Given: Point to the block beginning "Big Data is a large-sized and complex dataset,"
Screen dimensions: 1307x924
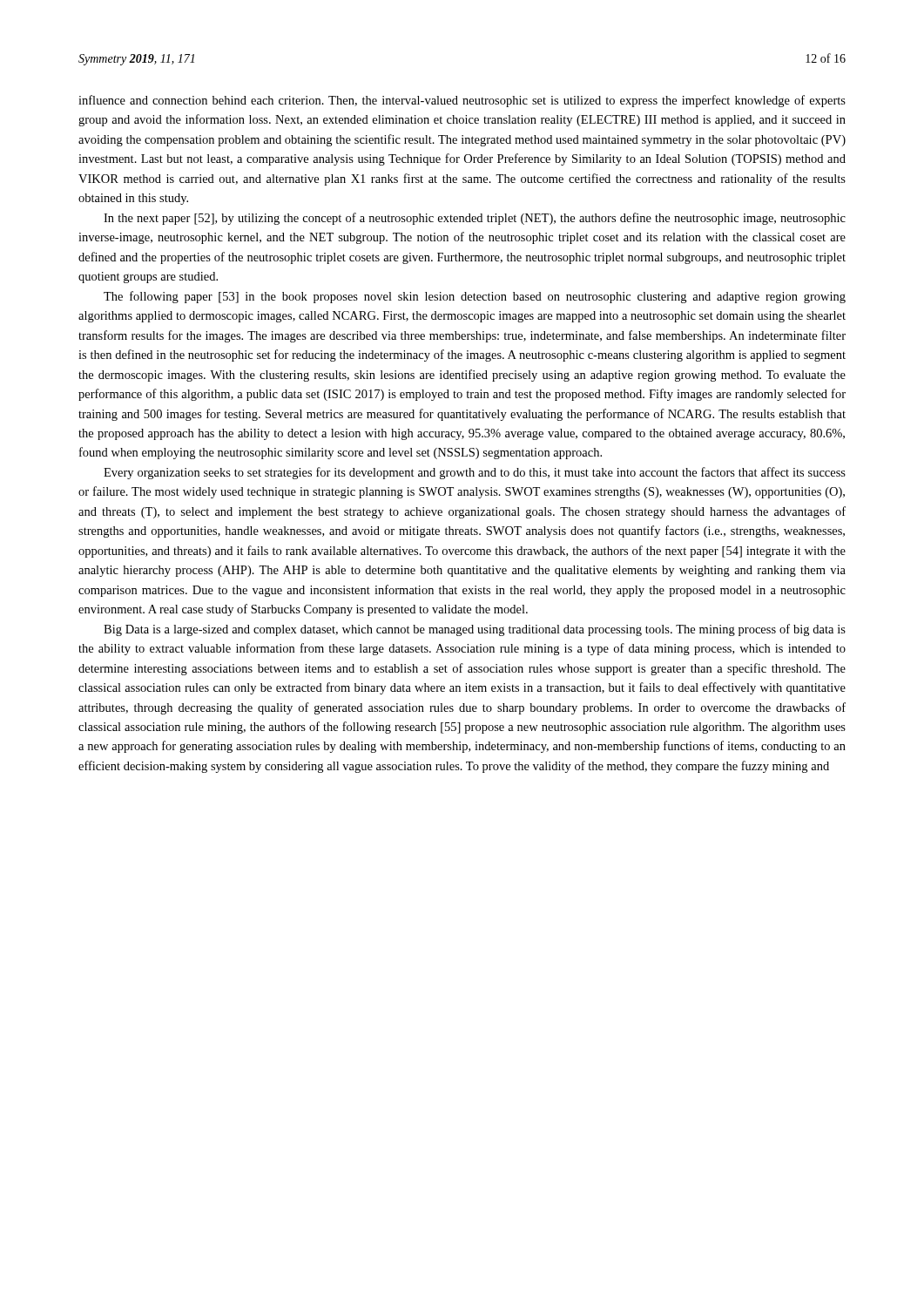Looking at the screenshot, I should point(462,698).
